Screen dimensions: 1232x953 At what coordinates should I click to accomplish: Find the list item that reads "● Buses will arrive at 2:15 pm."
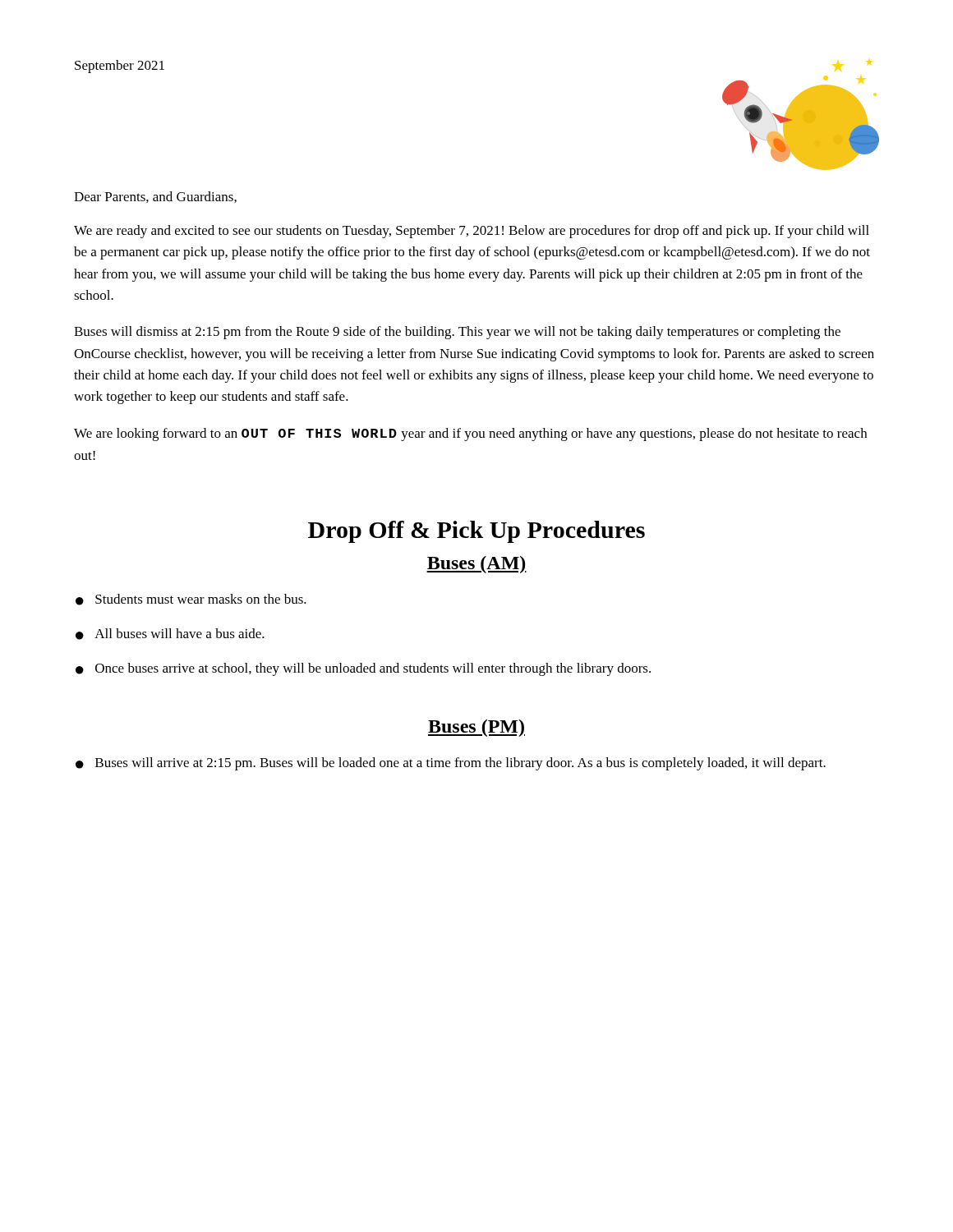[x=476, y=764]
